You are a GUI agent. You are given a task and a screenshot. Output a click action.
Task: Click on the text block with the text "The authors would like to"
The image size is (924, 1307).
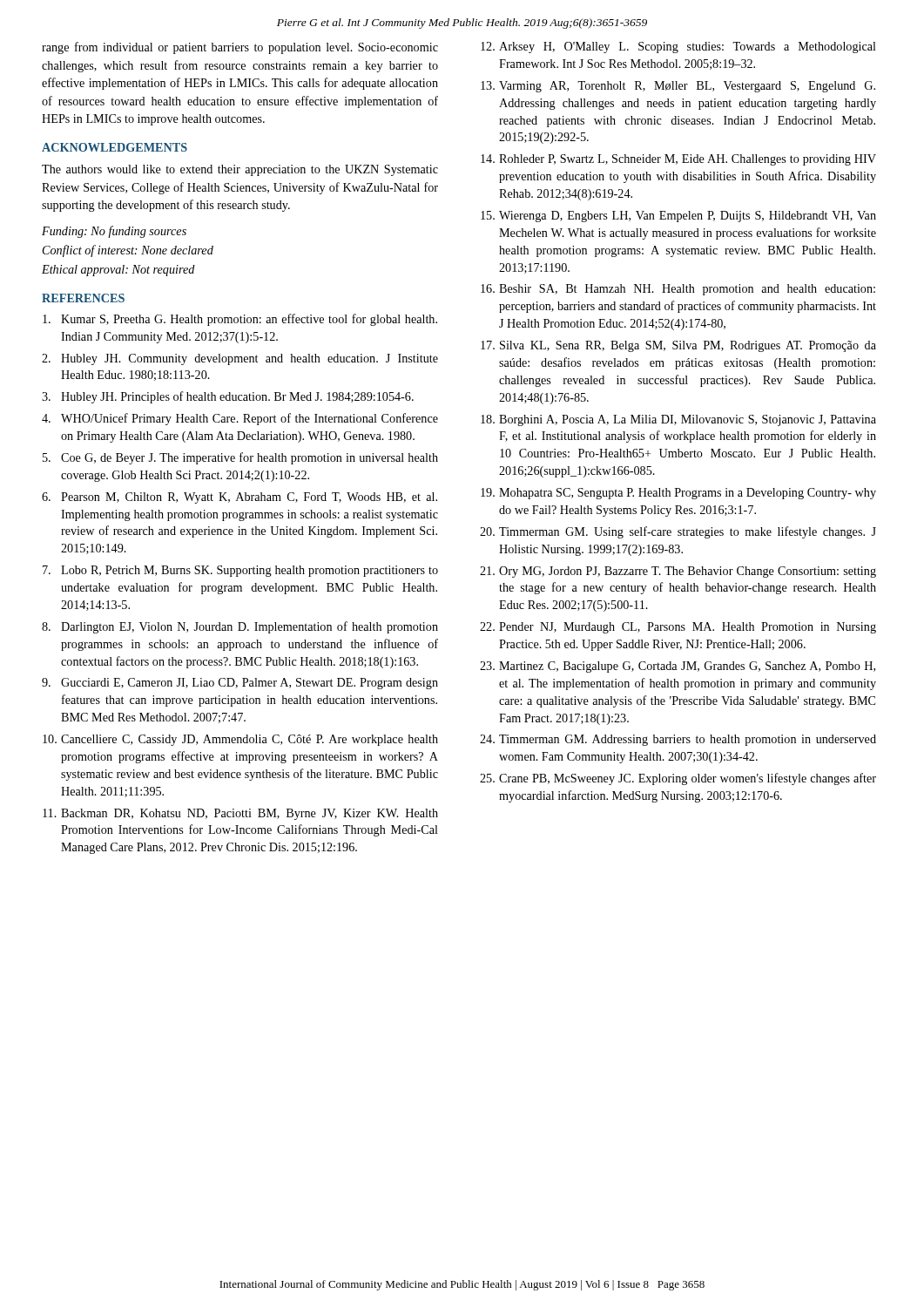(240, 187)
